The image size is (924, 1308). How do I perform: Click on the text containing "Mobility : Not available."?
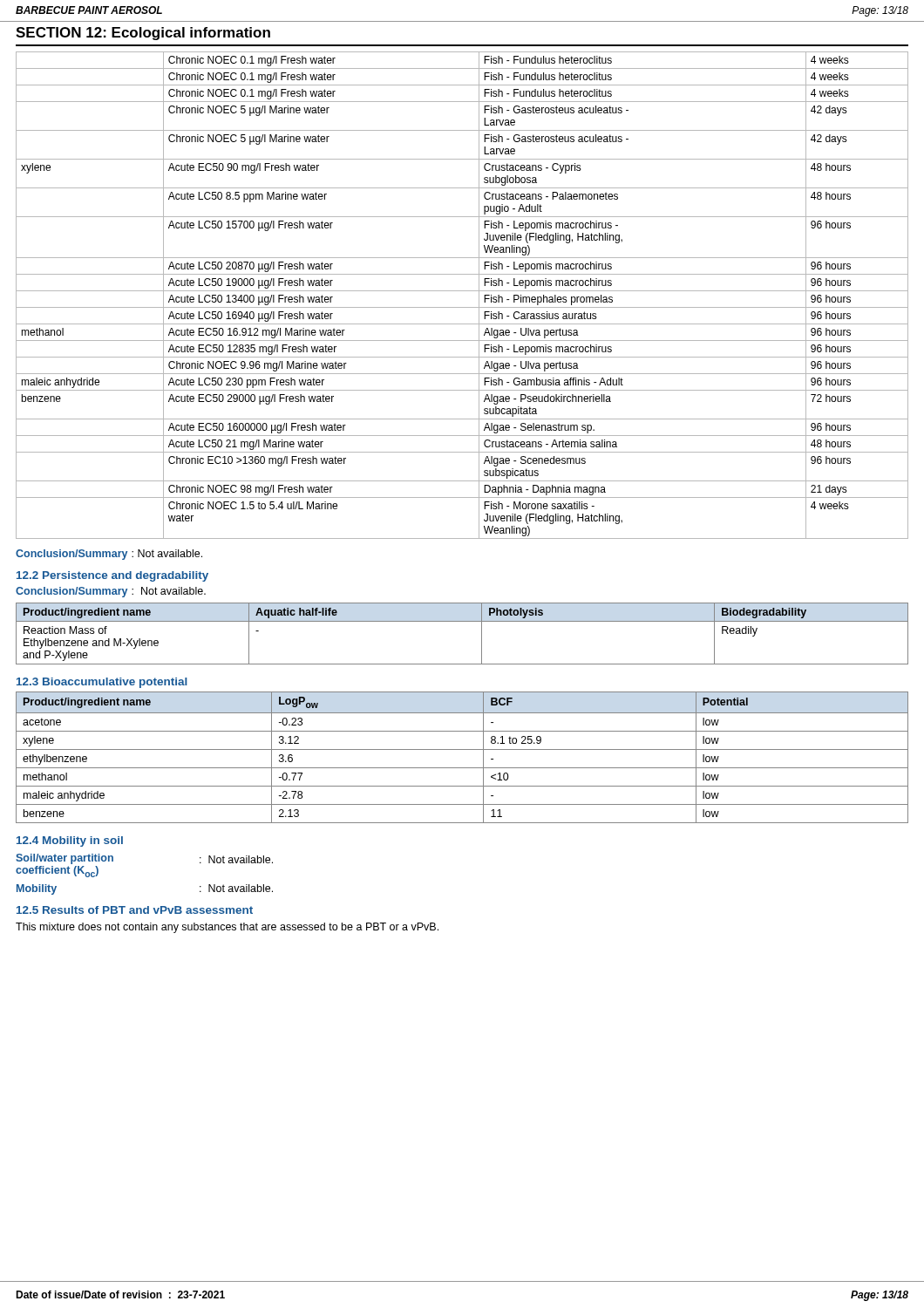34,889
